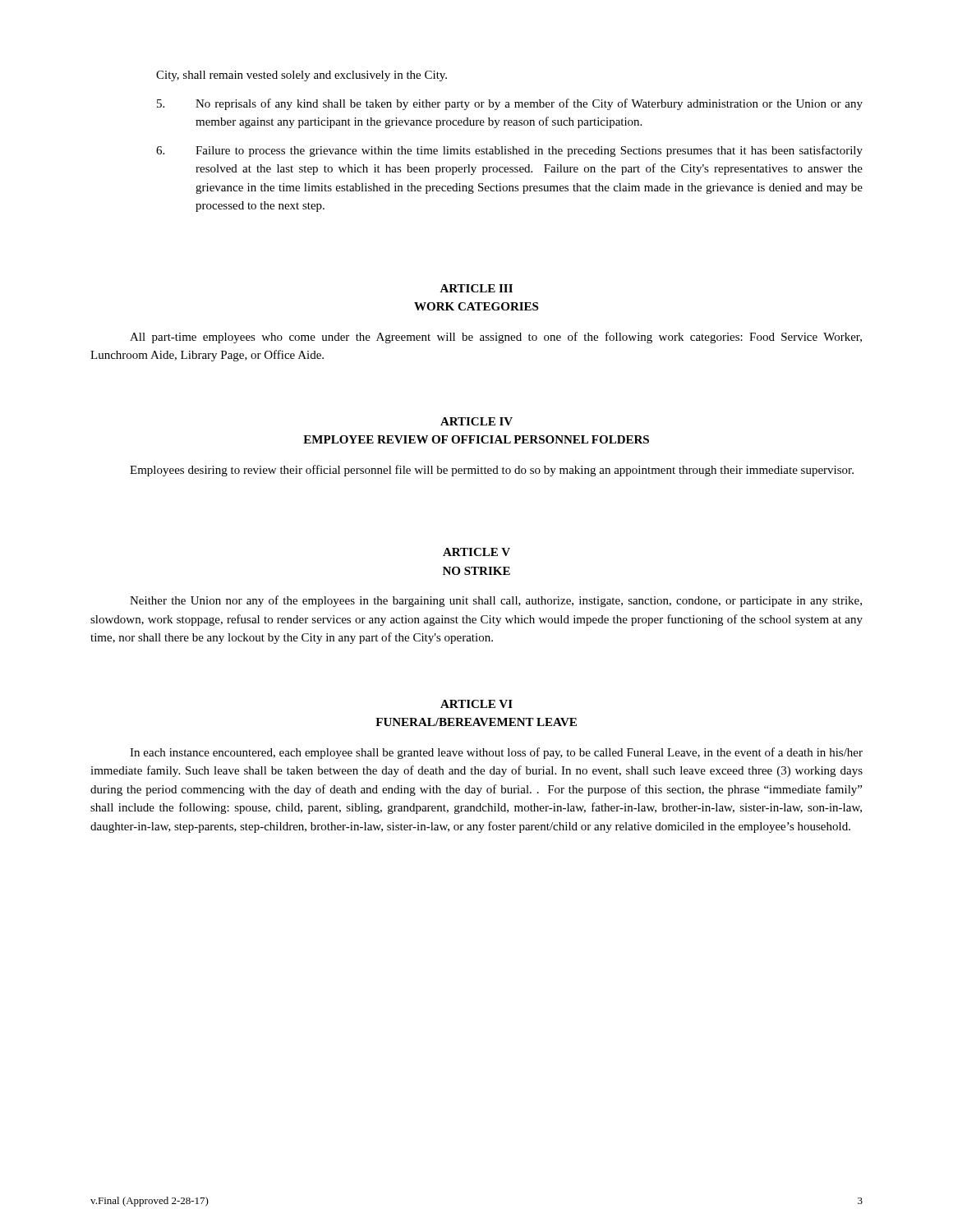Select the passage starting "No reprisals of any kind shall be taken"
This screenshot has height=1232, width=953.
[x=509, y=112]
